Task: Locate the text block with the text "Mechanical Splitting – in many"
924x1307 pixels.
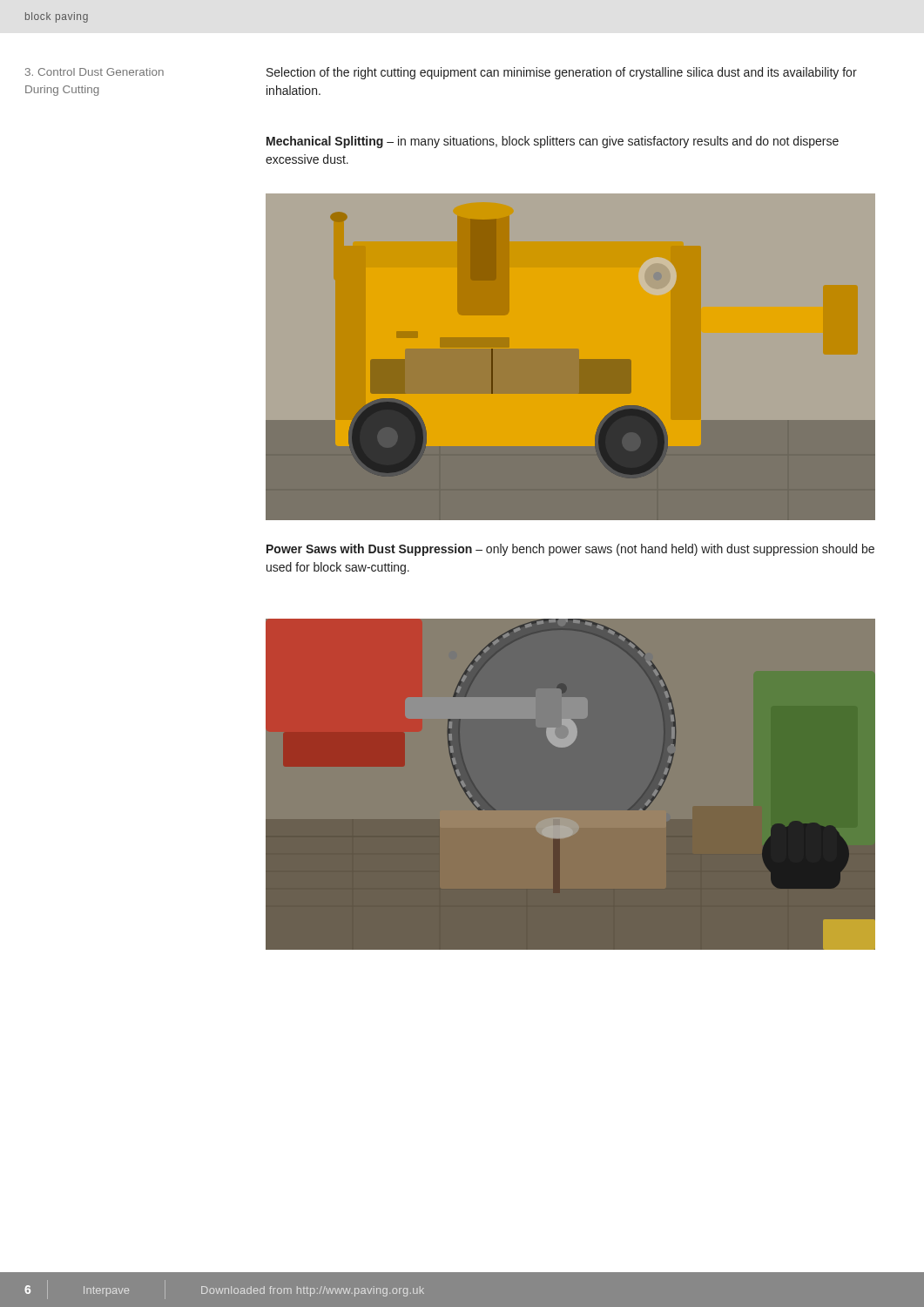Action: click(x=552, y=150)
